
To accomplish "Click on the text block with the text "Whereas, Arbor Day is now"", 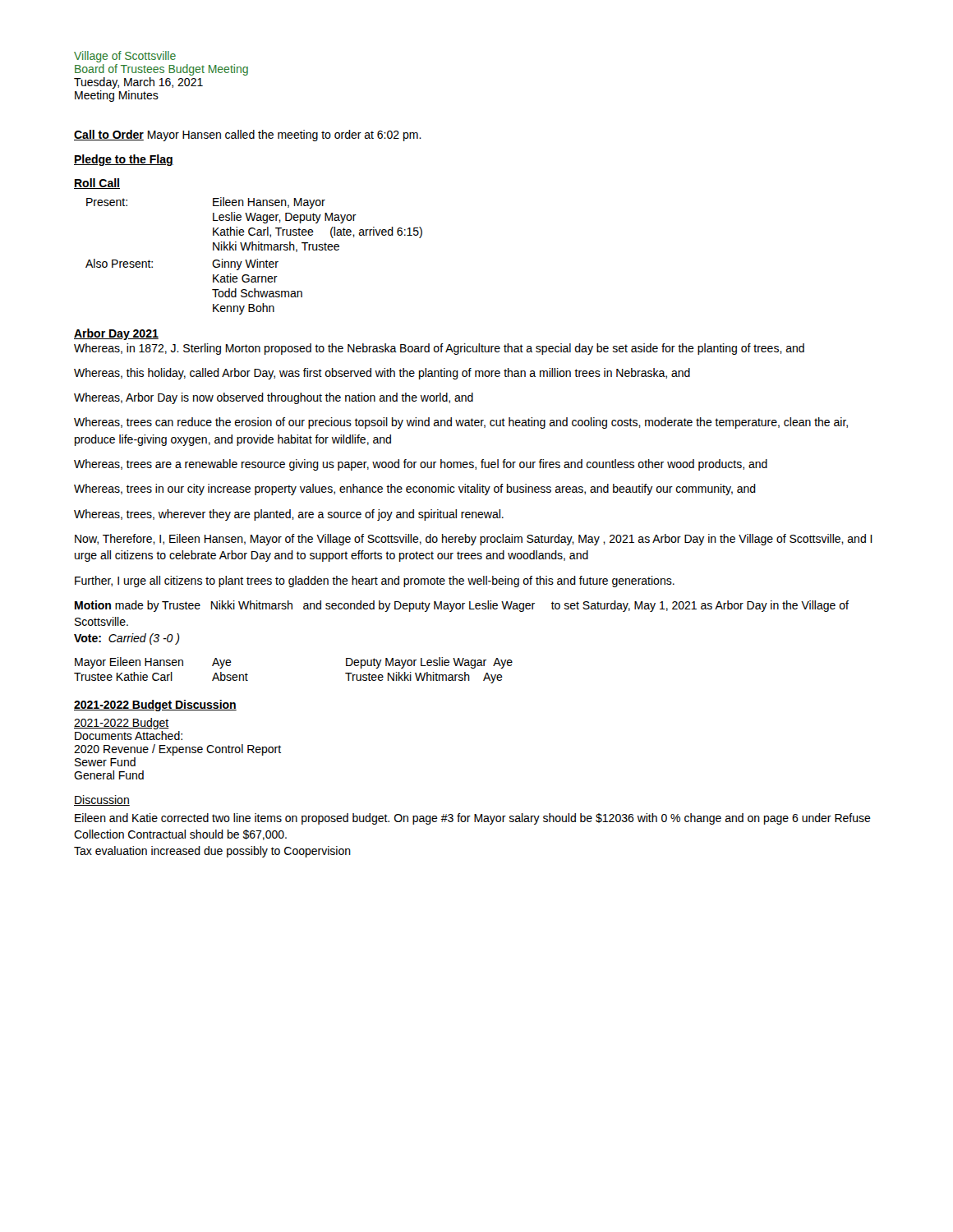I will (476, 398).
